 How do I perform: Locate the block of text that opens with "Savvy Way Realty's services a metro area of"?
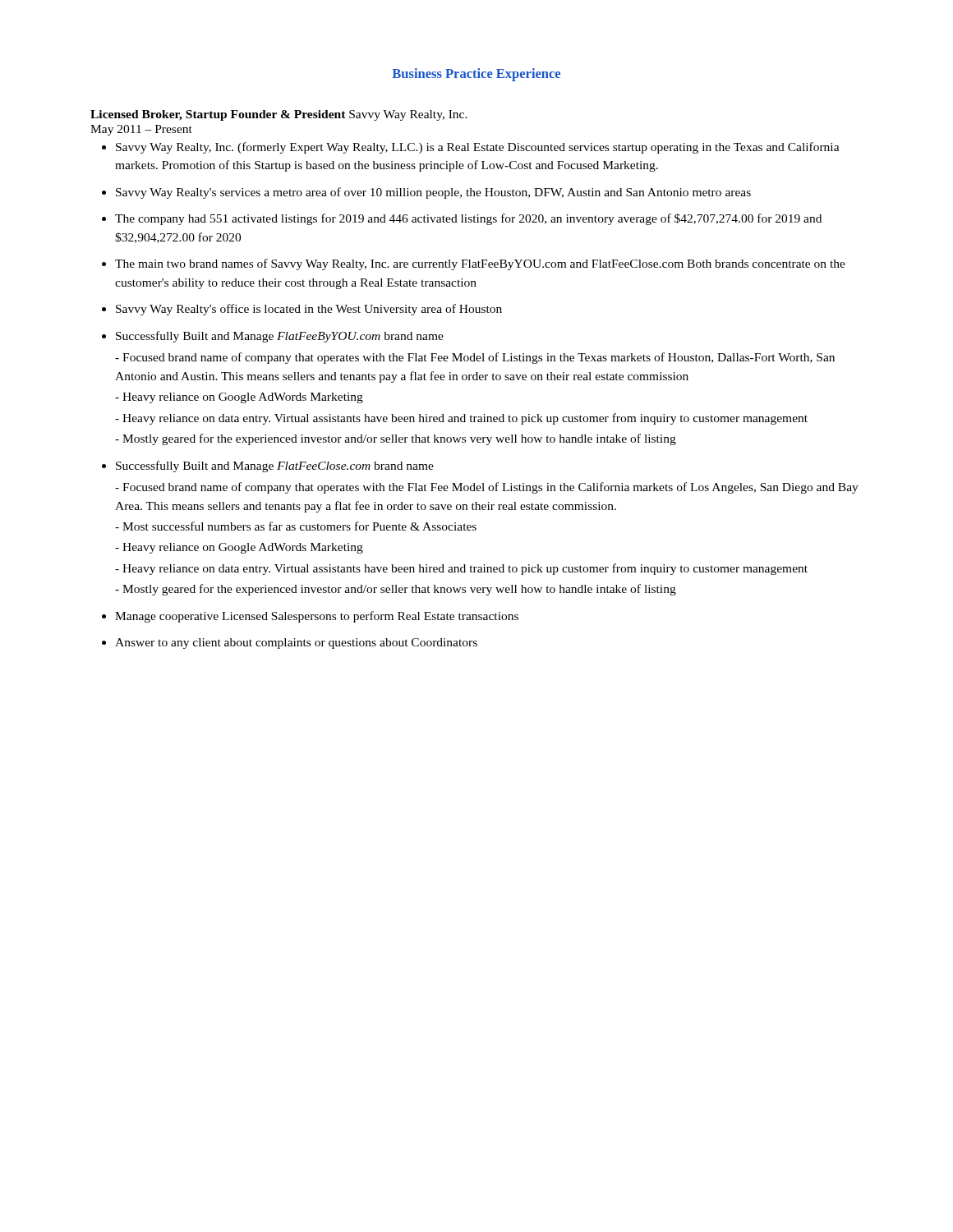coord(433,192)
